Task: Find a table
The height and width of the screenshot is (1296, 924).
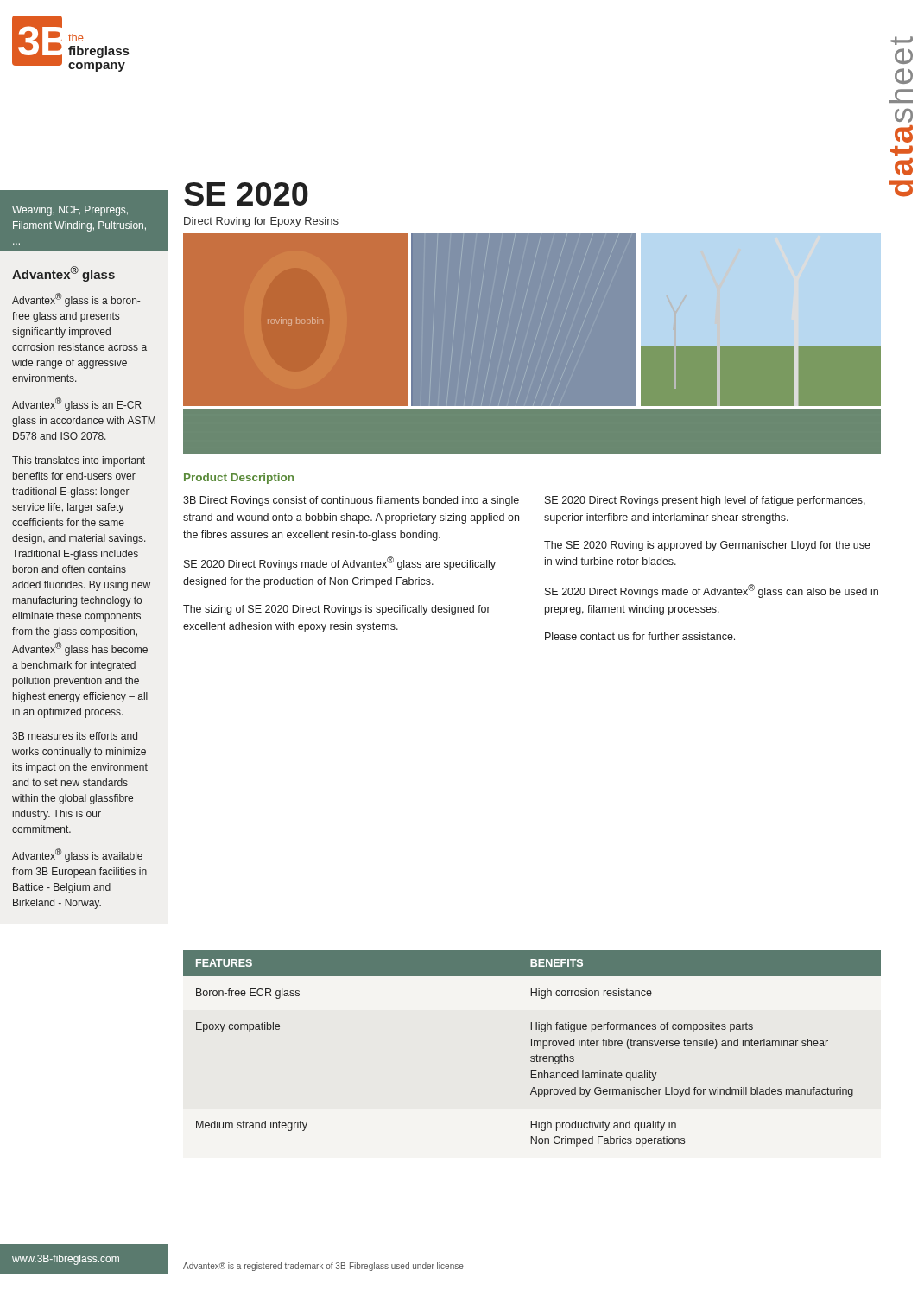Action: point(532,1054)
